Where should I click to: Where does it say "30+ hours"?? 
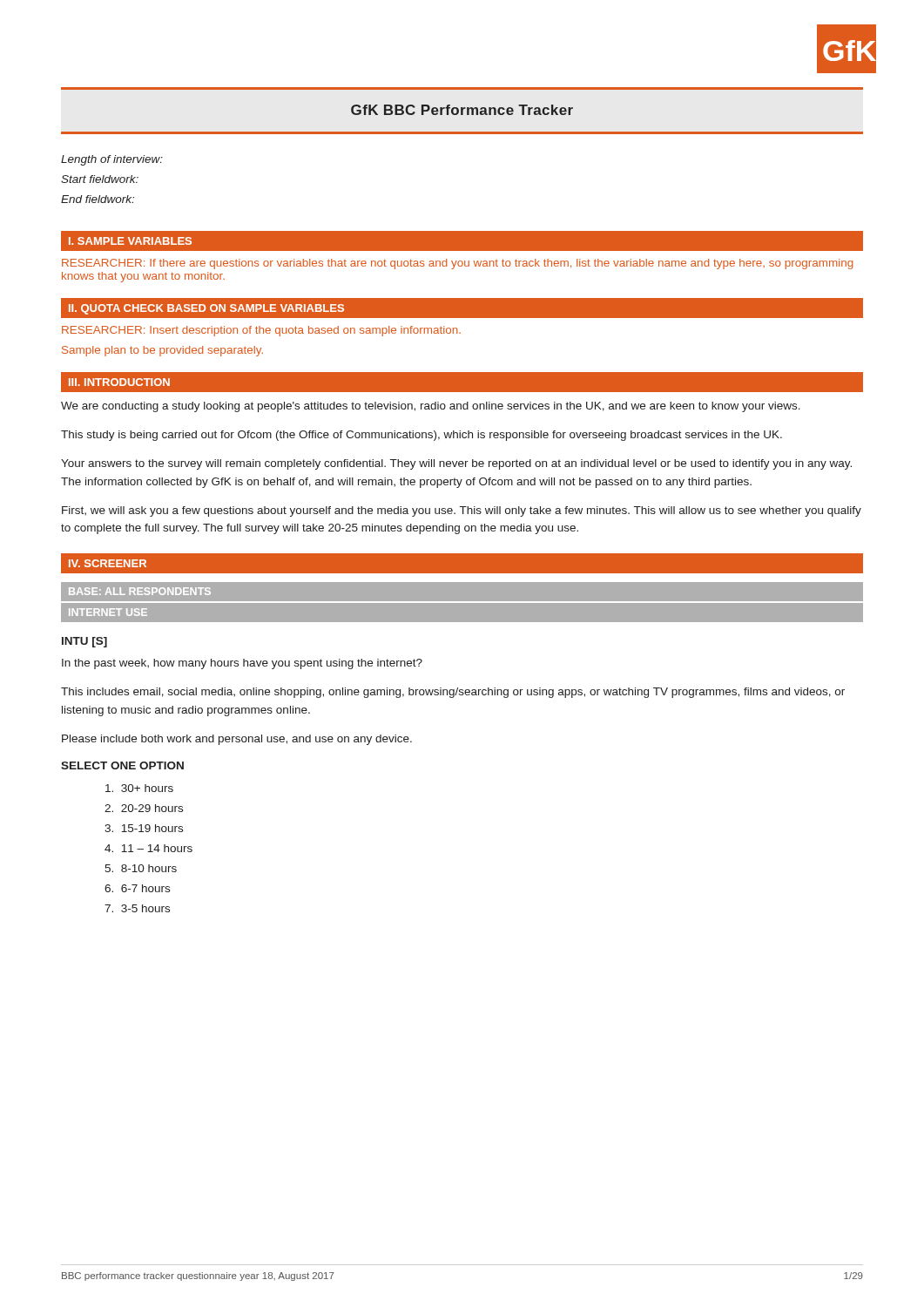coord(139,788)
